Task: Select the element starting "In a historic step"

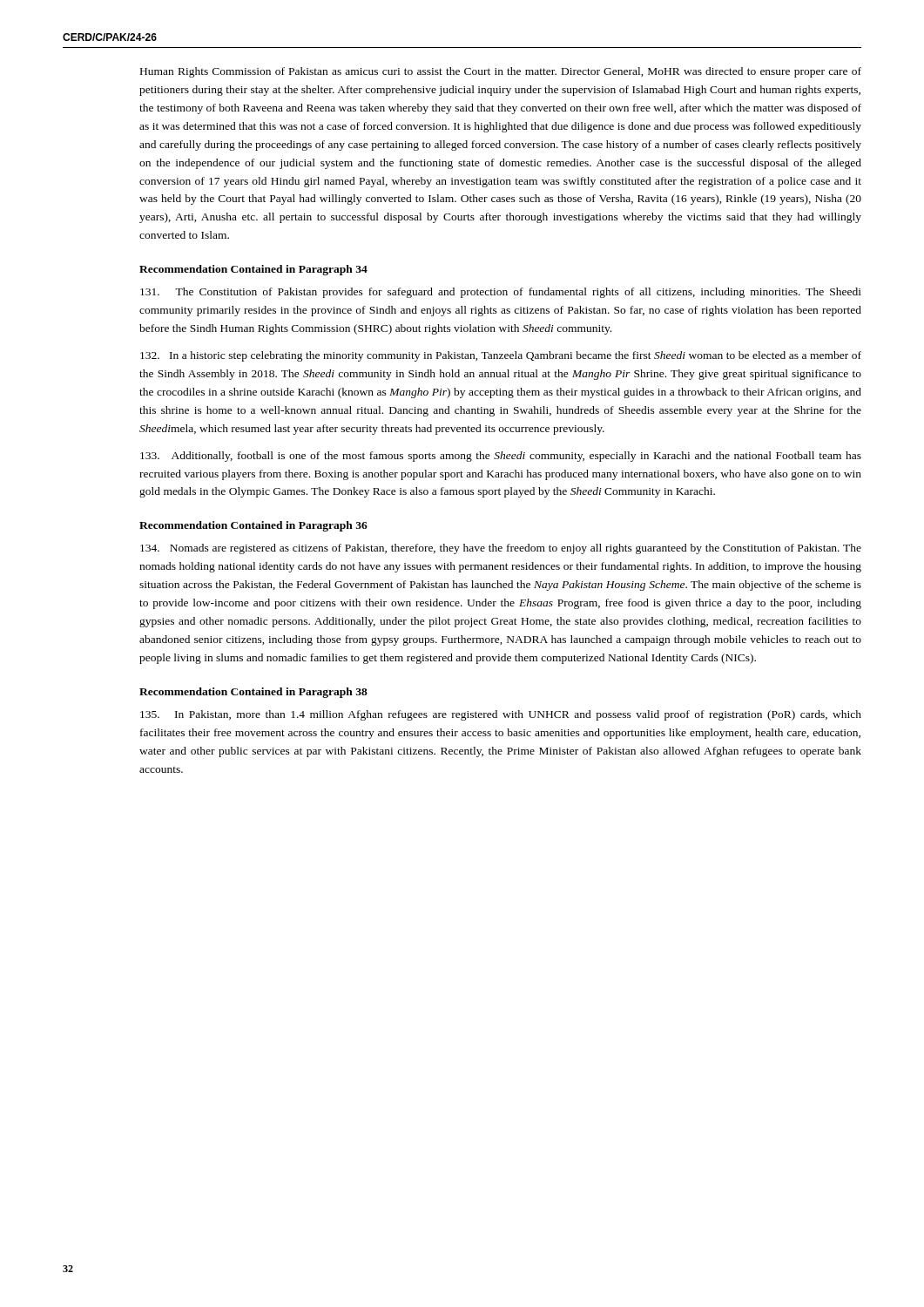Action: (500, 392)
